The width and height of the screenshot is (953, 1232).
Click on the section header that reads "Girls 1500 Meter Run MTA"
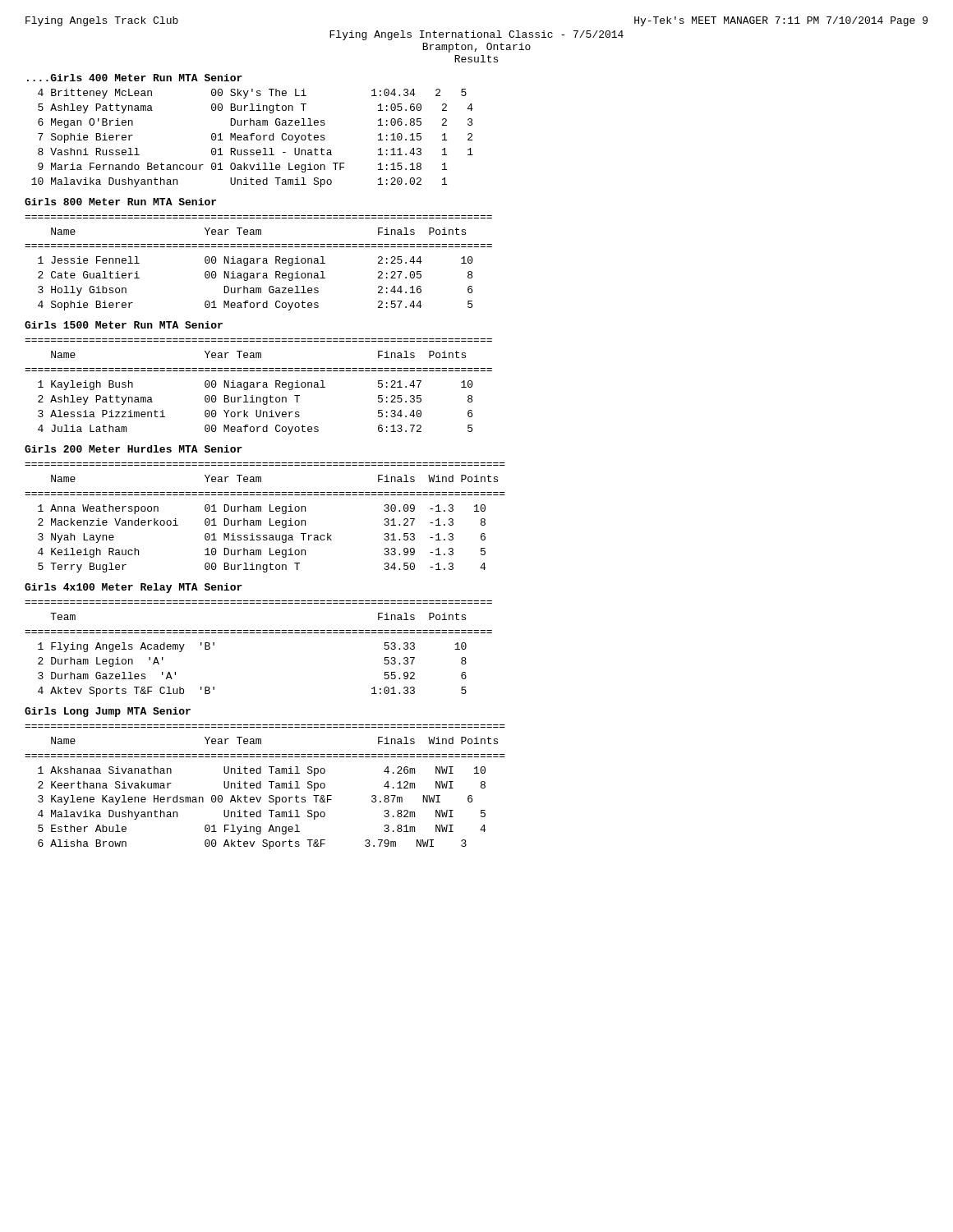(x=124, y=326)
